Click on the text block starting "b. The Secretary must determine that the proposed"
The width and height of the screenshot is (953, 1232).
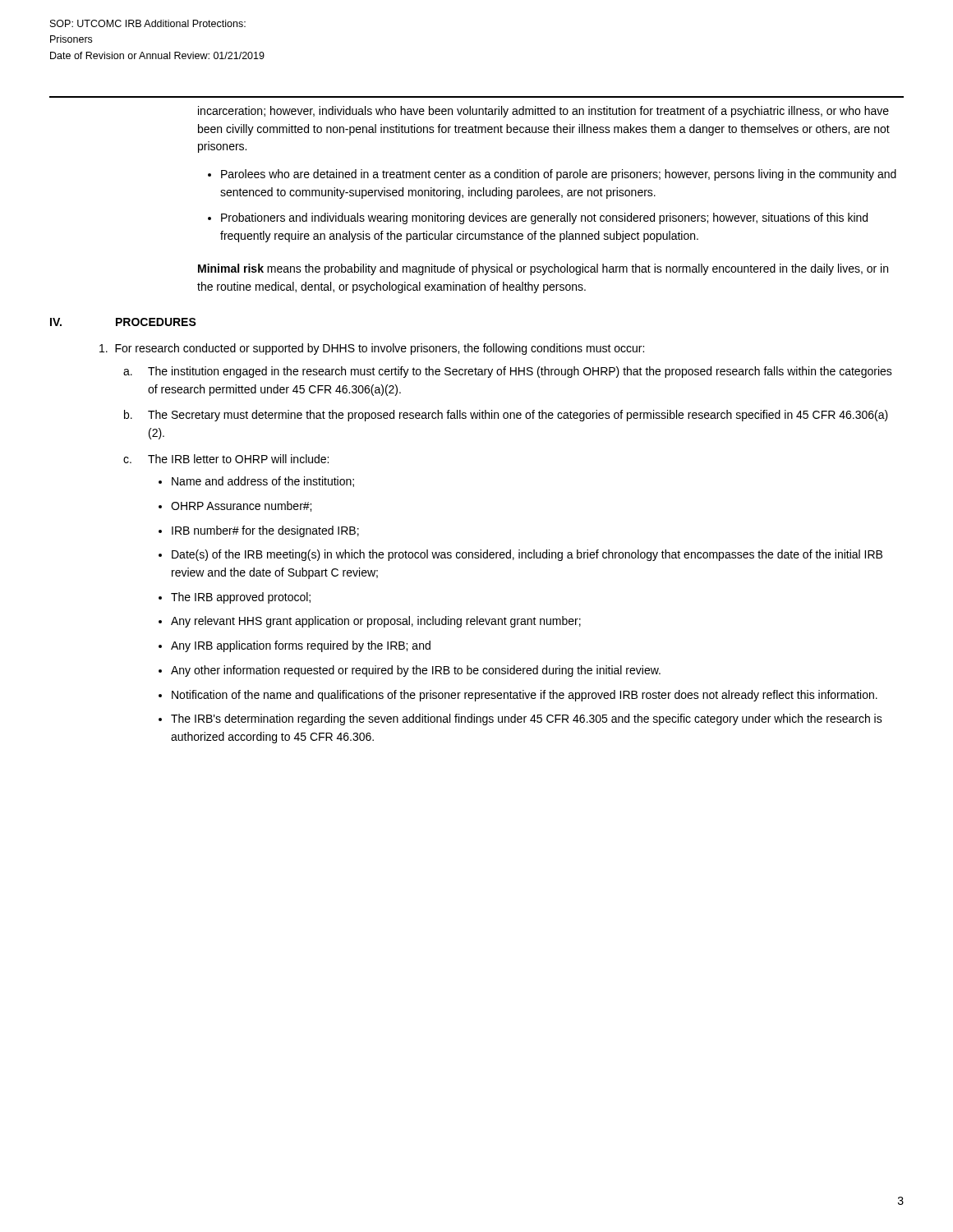click(x=513, y=425)
